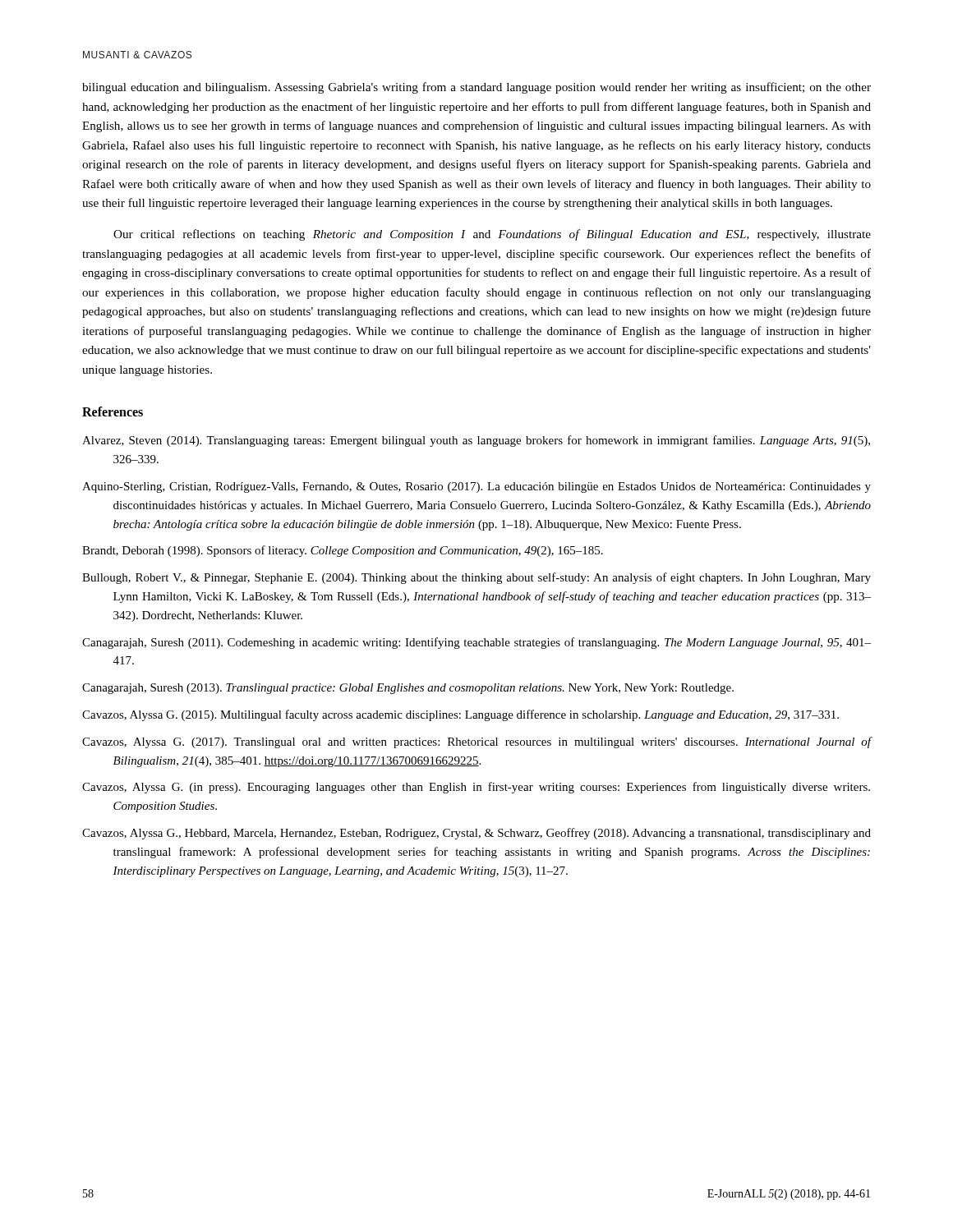
Task: Locate the element starting "Cavazos, Alyssa G. (2015). Multilingual"
Action: 461,715
